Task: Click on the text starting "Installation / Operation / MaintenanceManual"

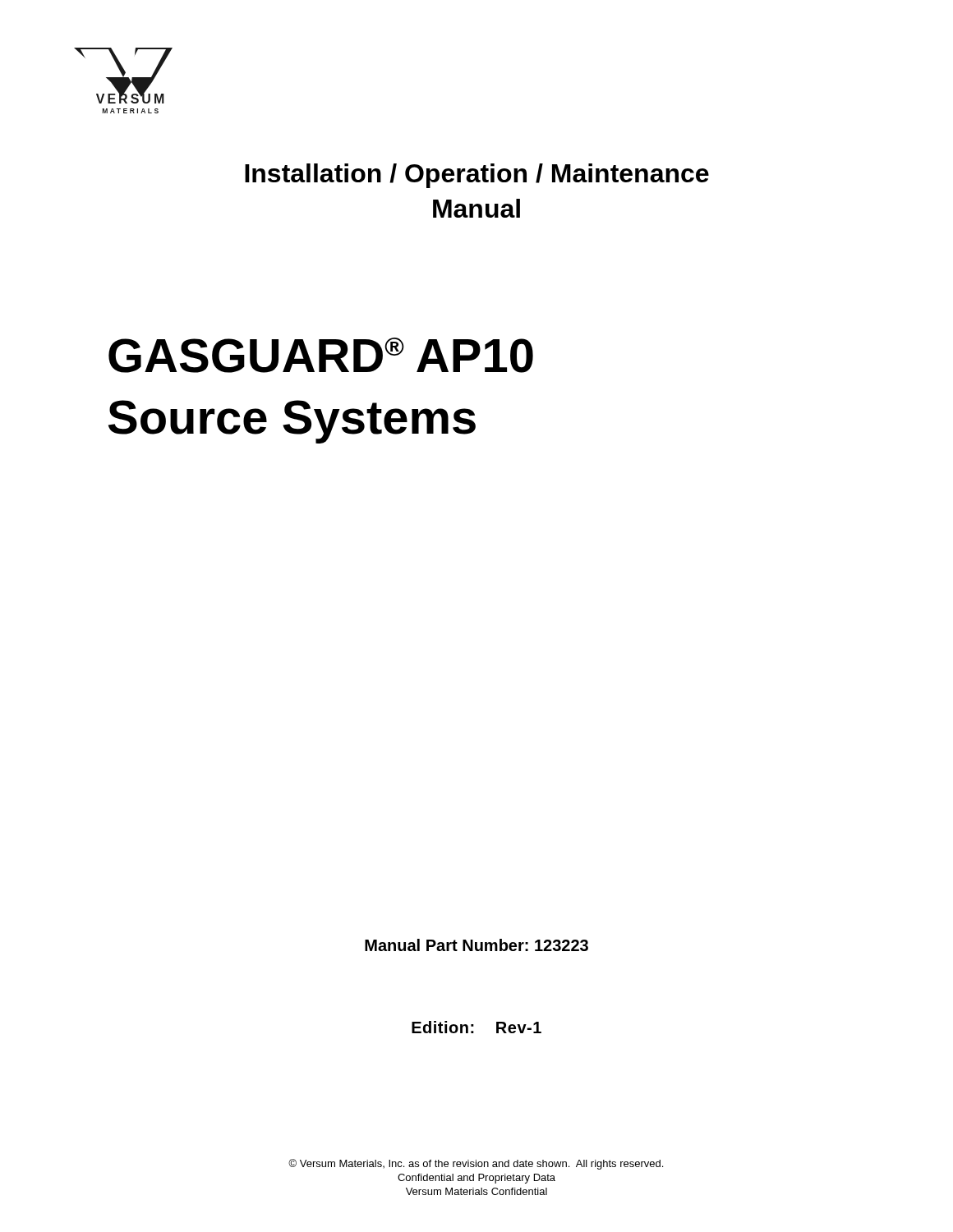Action: (476, 192)
